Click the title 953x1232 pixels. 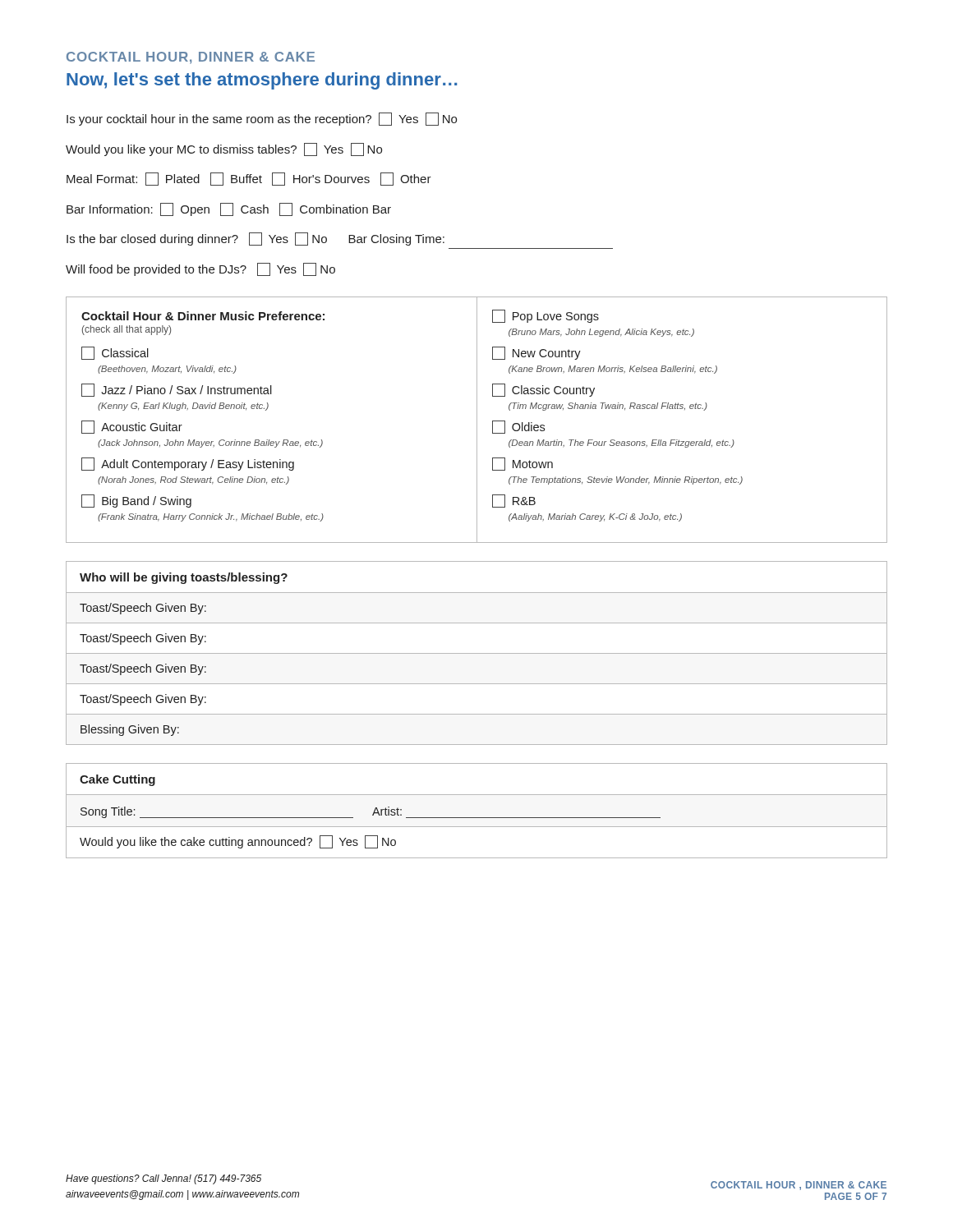point(262,79)
